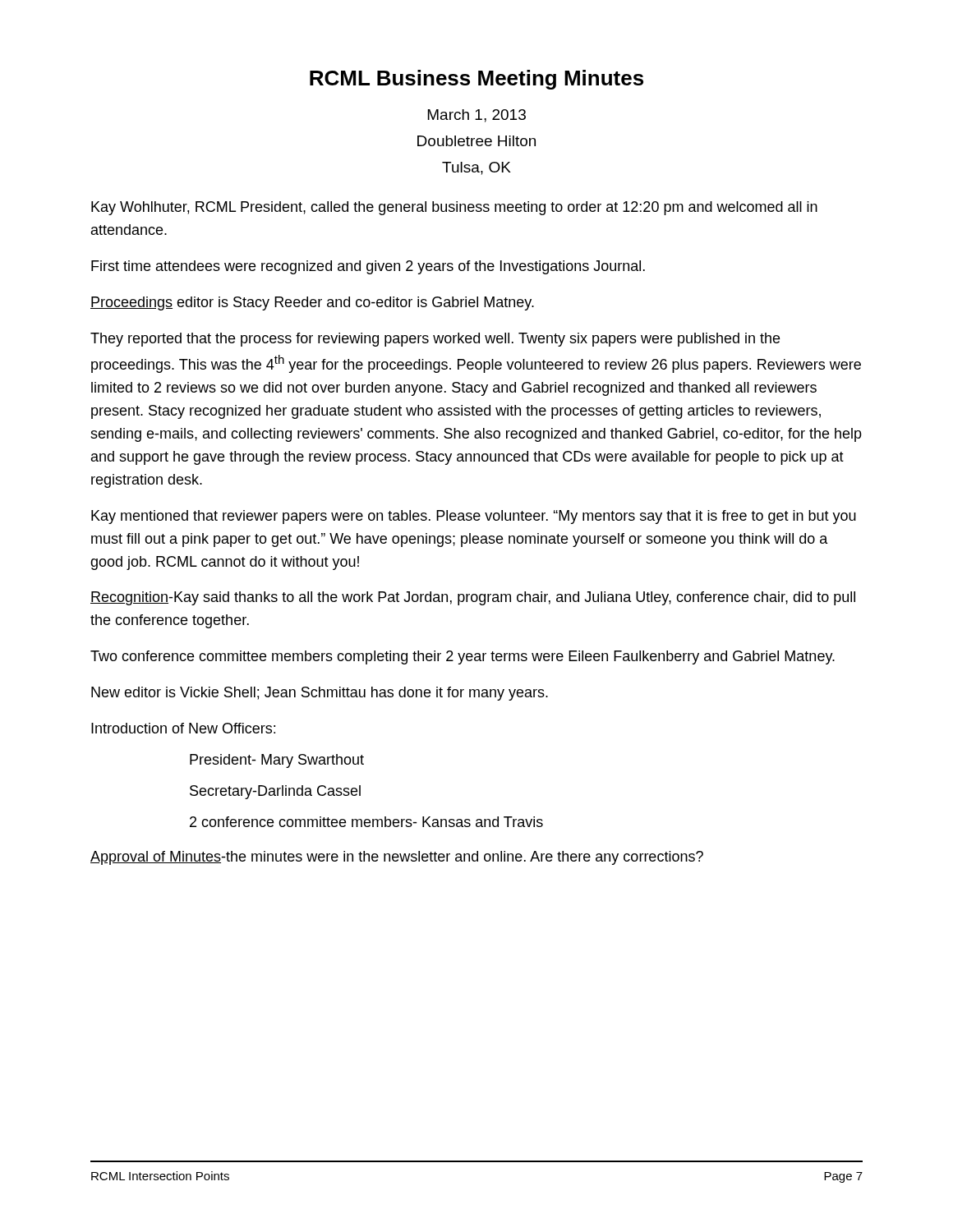The height and width of the screenshot is (1232, 953).
Task: Navigate to the text starting "Doubletree Hilton"
Action: 476,141
